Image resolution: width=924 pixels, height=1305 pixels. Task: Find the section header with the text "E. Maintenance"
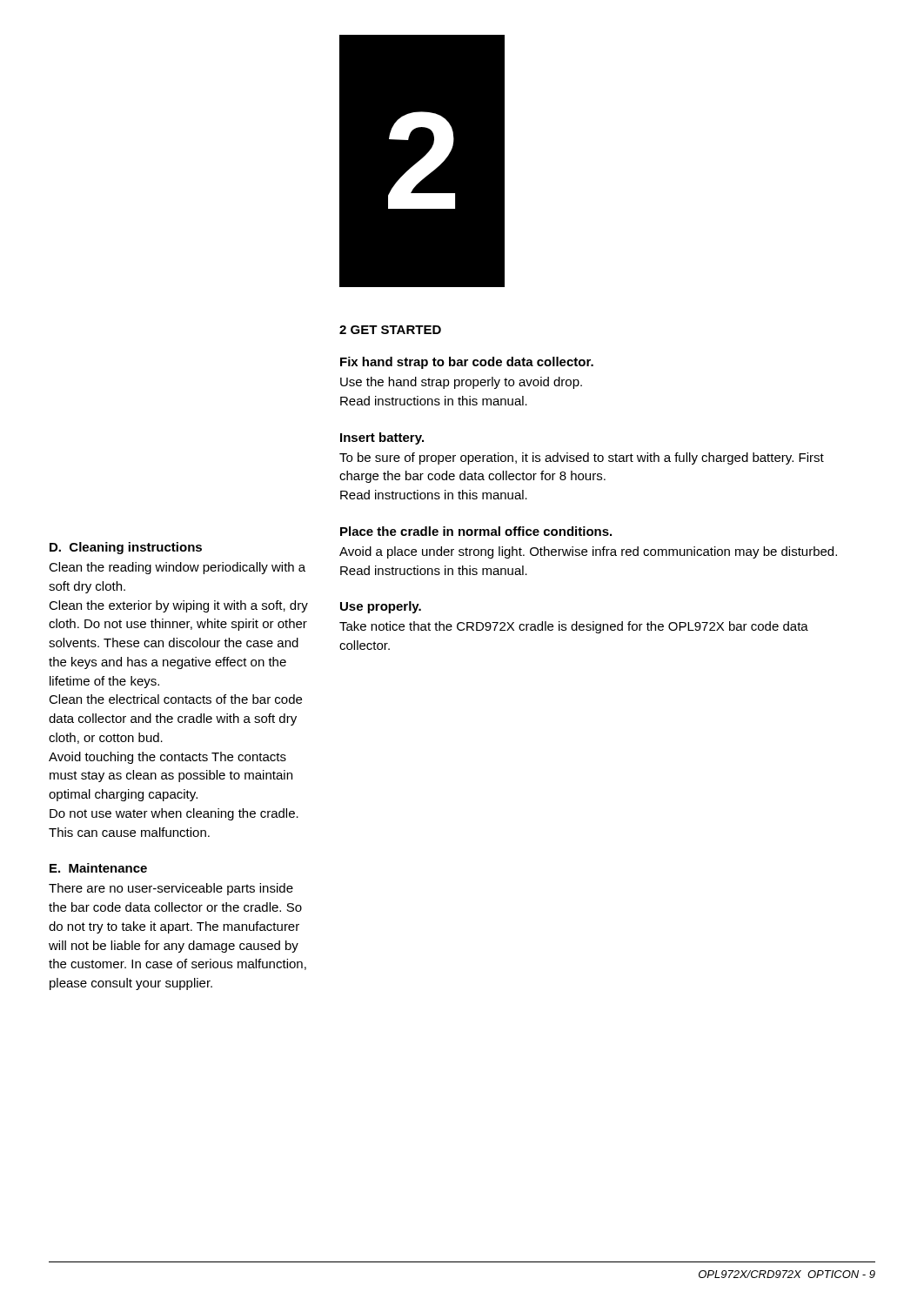[98, 868]
